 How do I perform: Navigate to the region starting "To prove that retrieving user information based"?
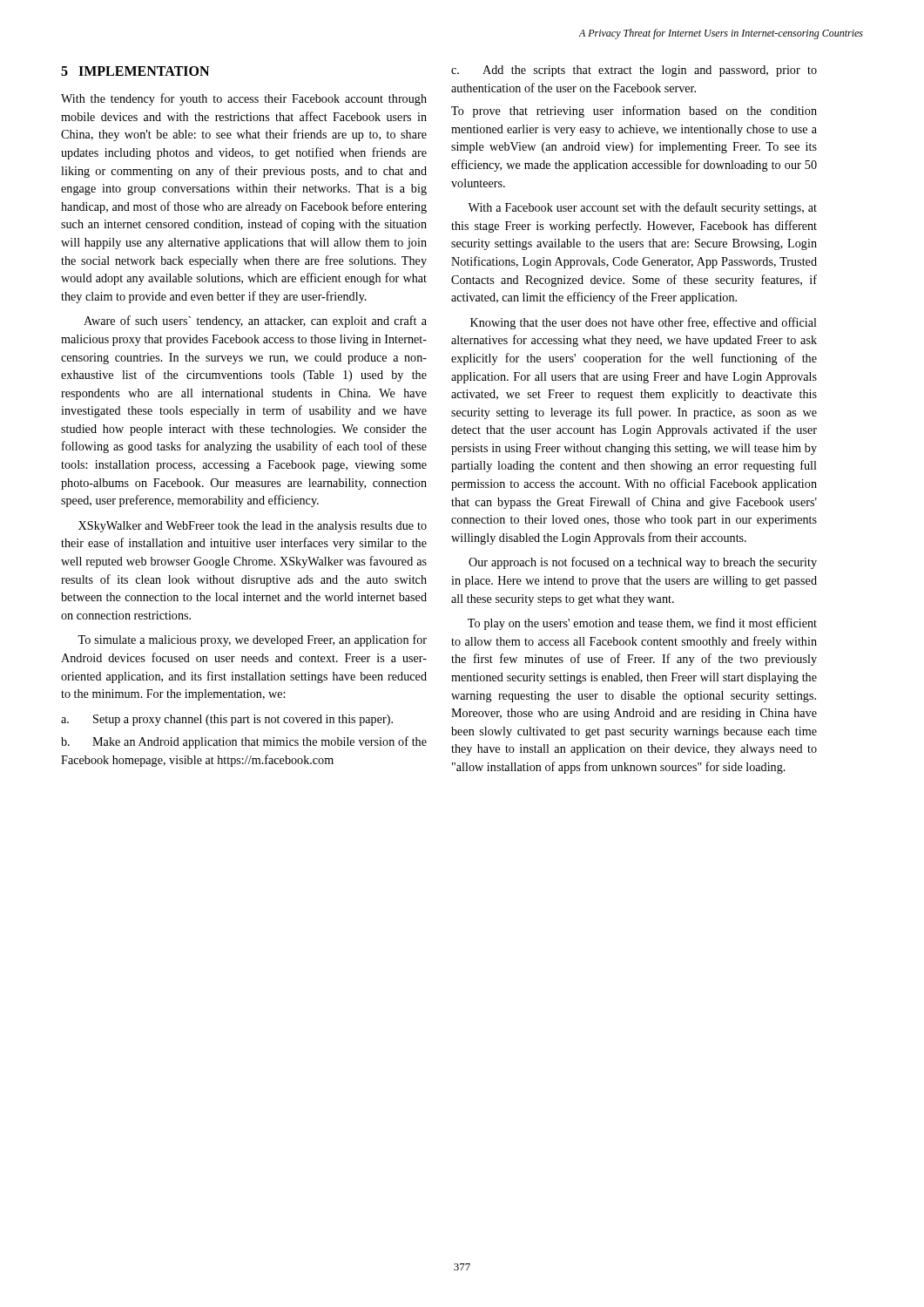pyautogui.click(x=634, y=147)
